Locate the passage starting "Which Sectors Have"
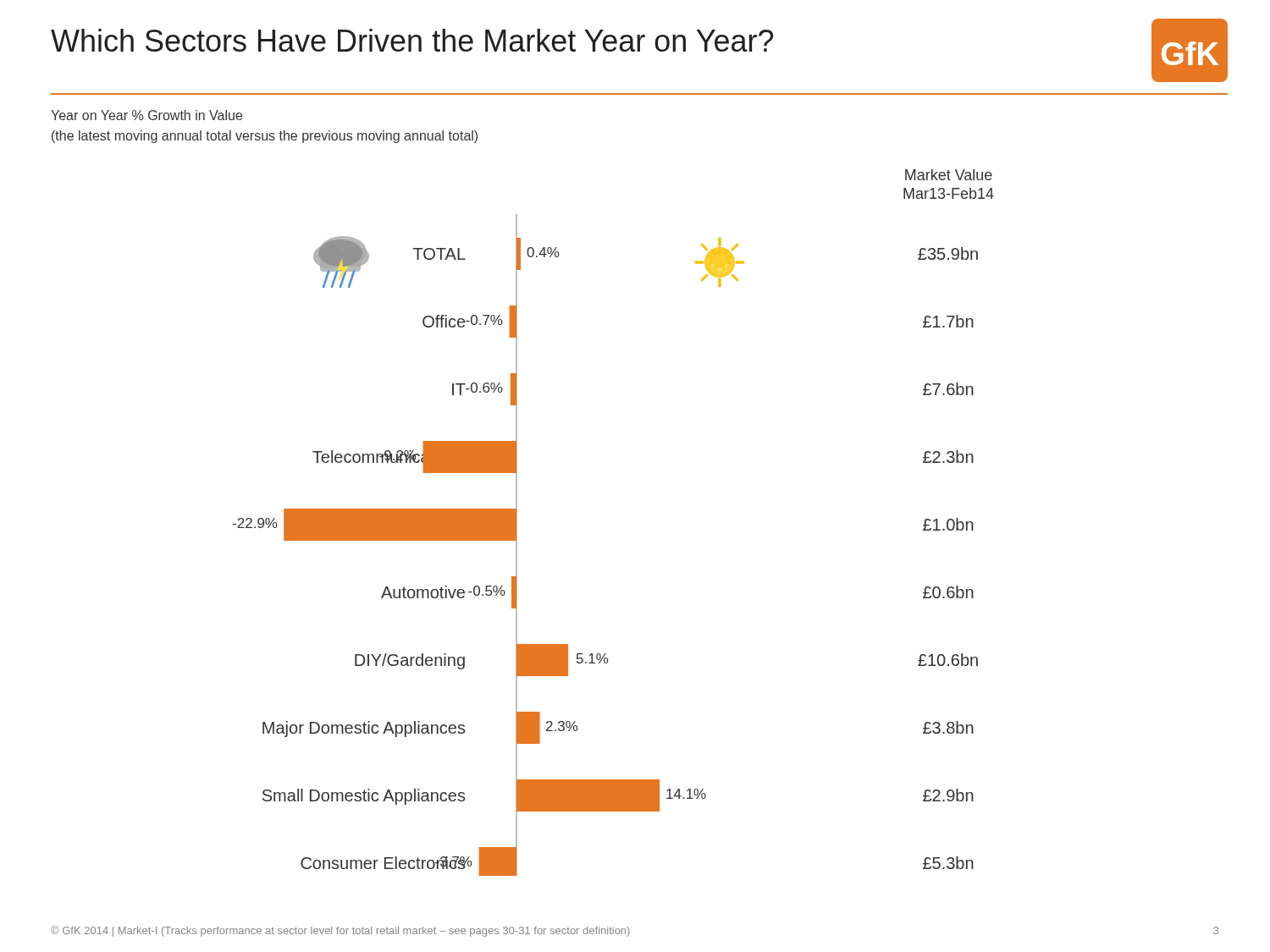1270x952 pixels. 412,41
